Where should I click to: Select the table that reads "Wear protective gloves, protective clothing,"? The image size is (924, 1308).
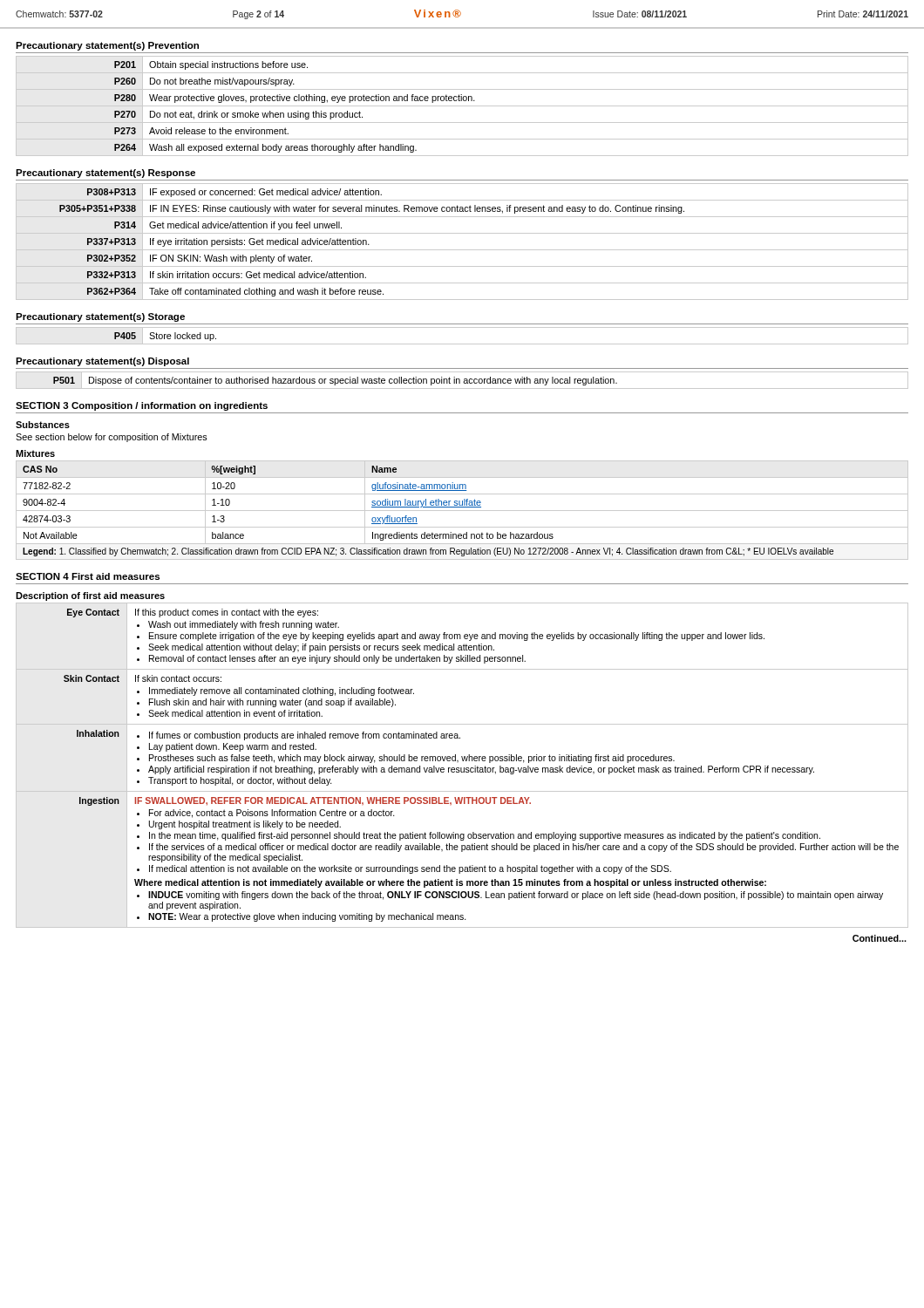click(x=462, y=106)
